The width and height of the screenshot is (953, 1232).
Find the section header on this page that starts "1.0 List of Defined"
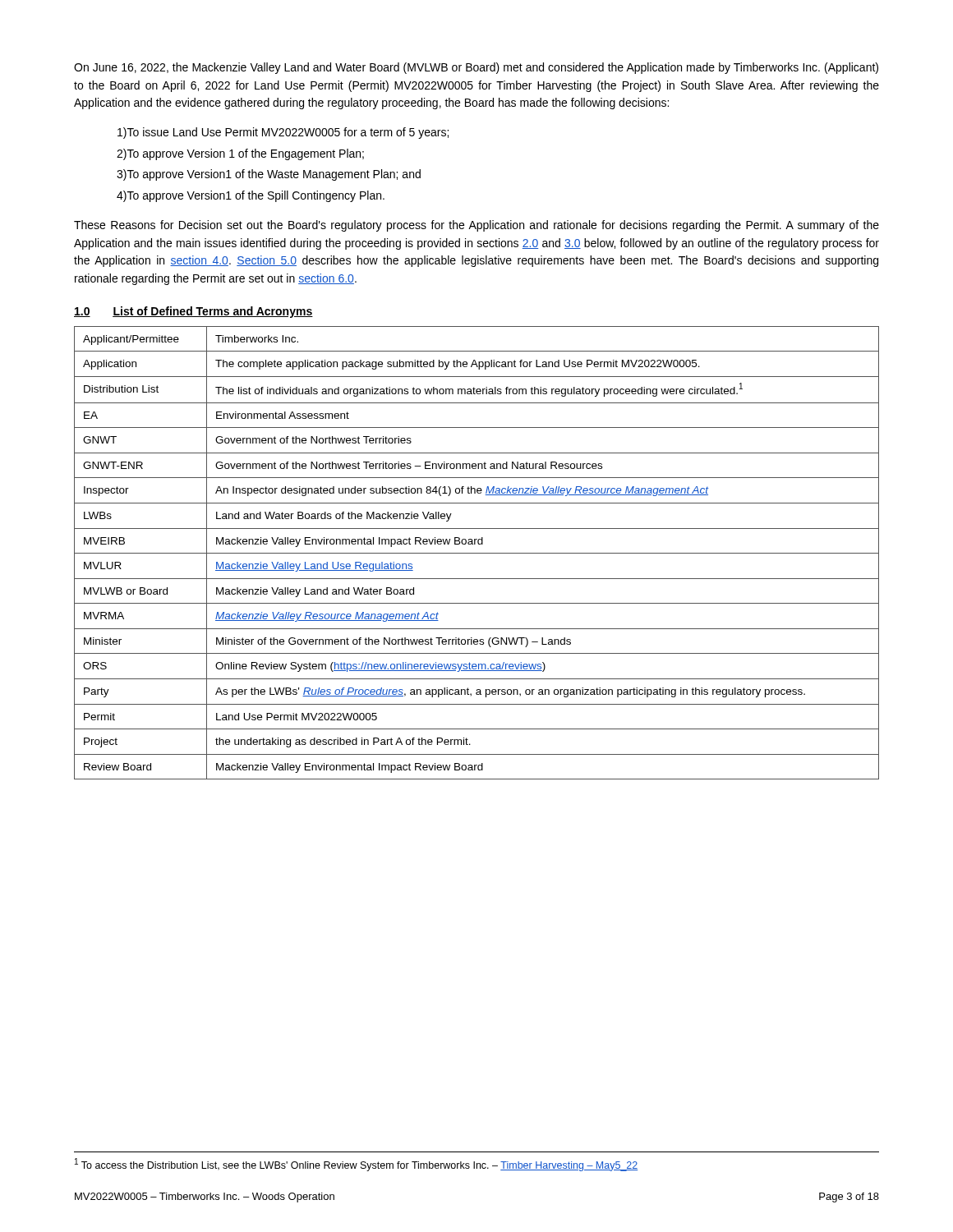pyautogui.click(x=193, y=311)
